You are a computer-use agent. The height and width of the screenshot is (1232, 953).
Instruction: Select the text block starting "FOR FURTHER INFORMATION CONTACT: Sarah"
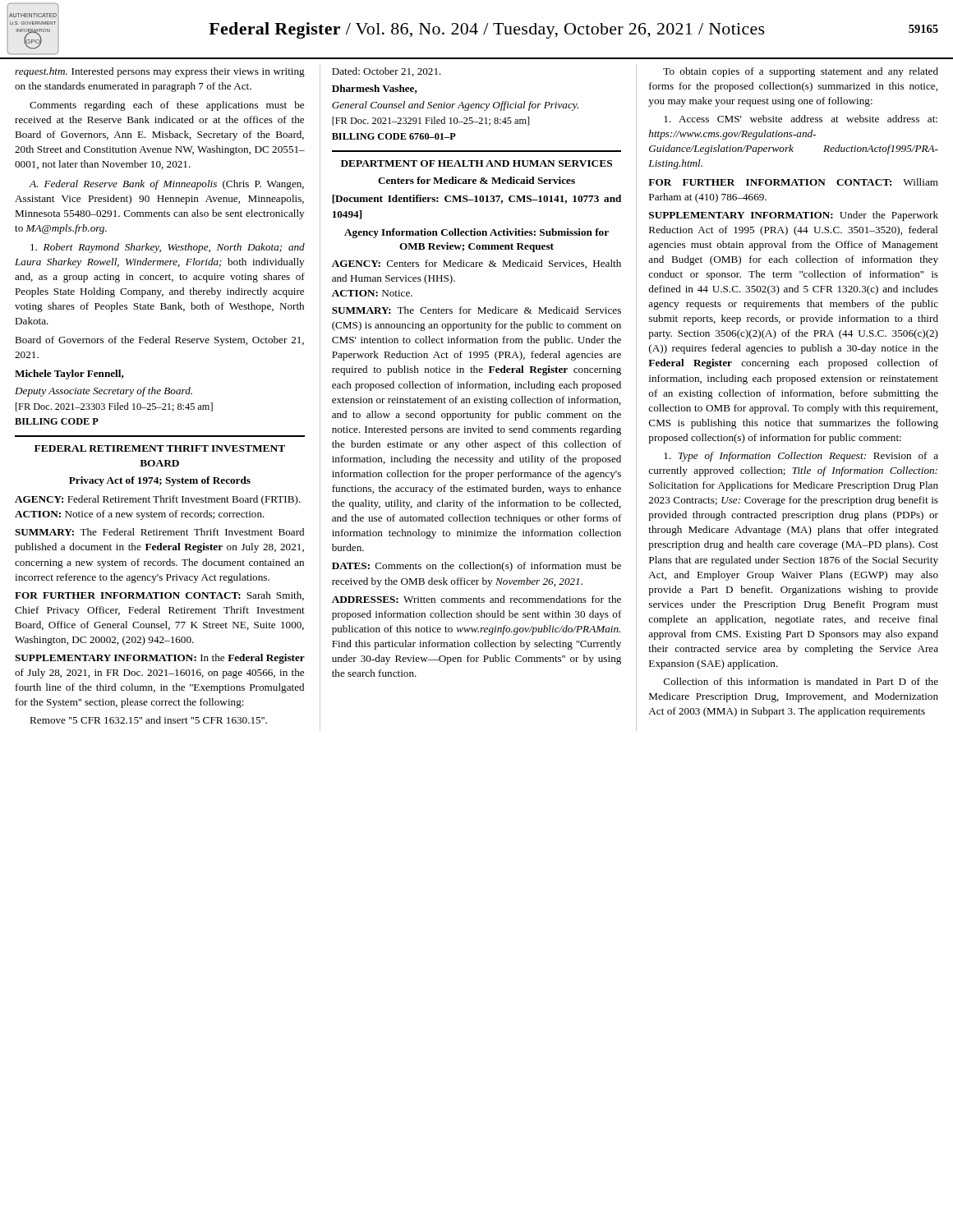pos(160,618)
